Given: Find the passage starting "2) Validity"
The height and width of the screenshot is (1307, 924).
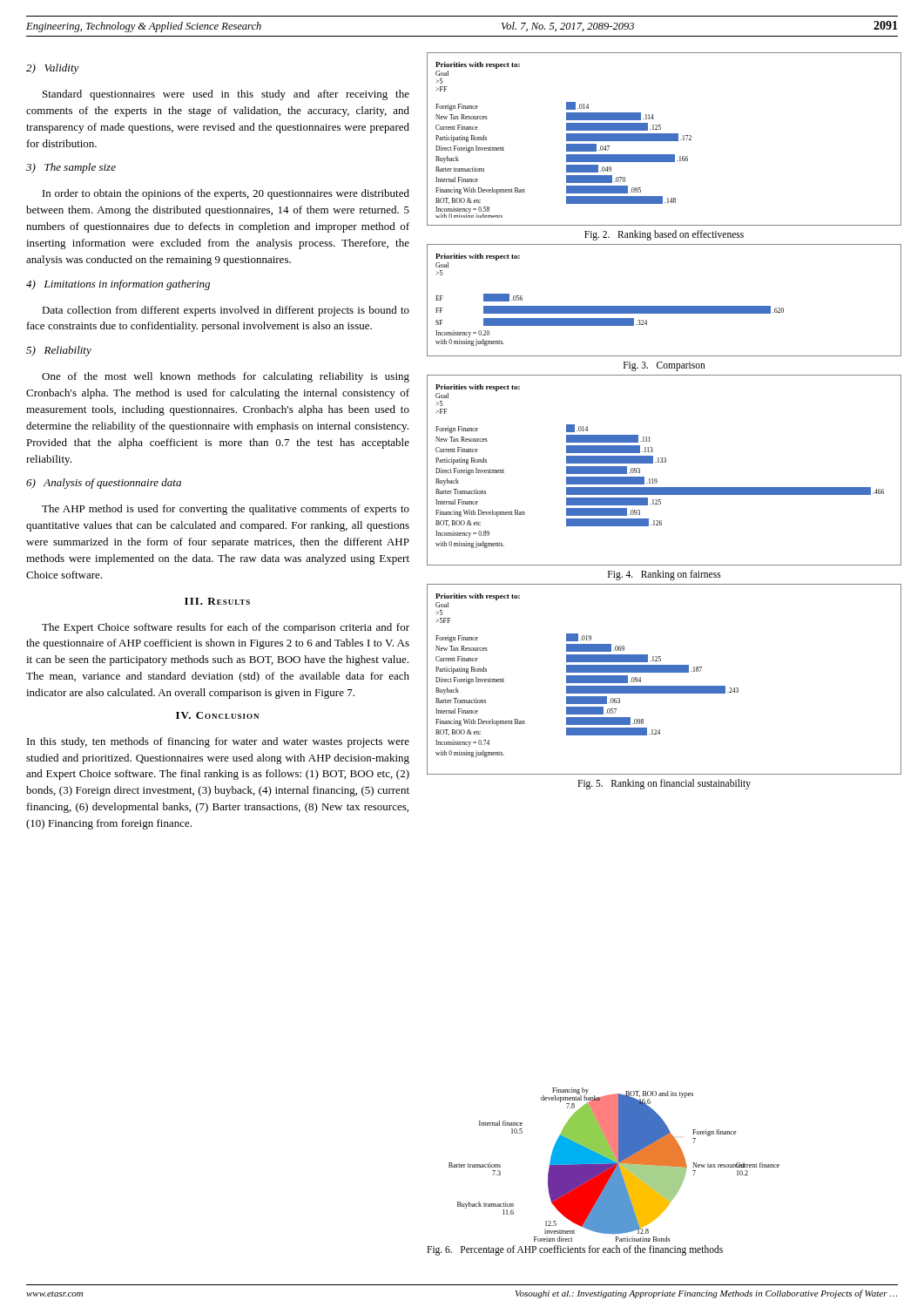Looking at the screenshot, I should (x=52, y=68).
